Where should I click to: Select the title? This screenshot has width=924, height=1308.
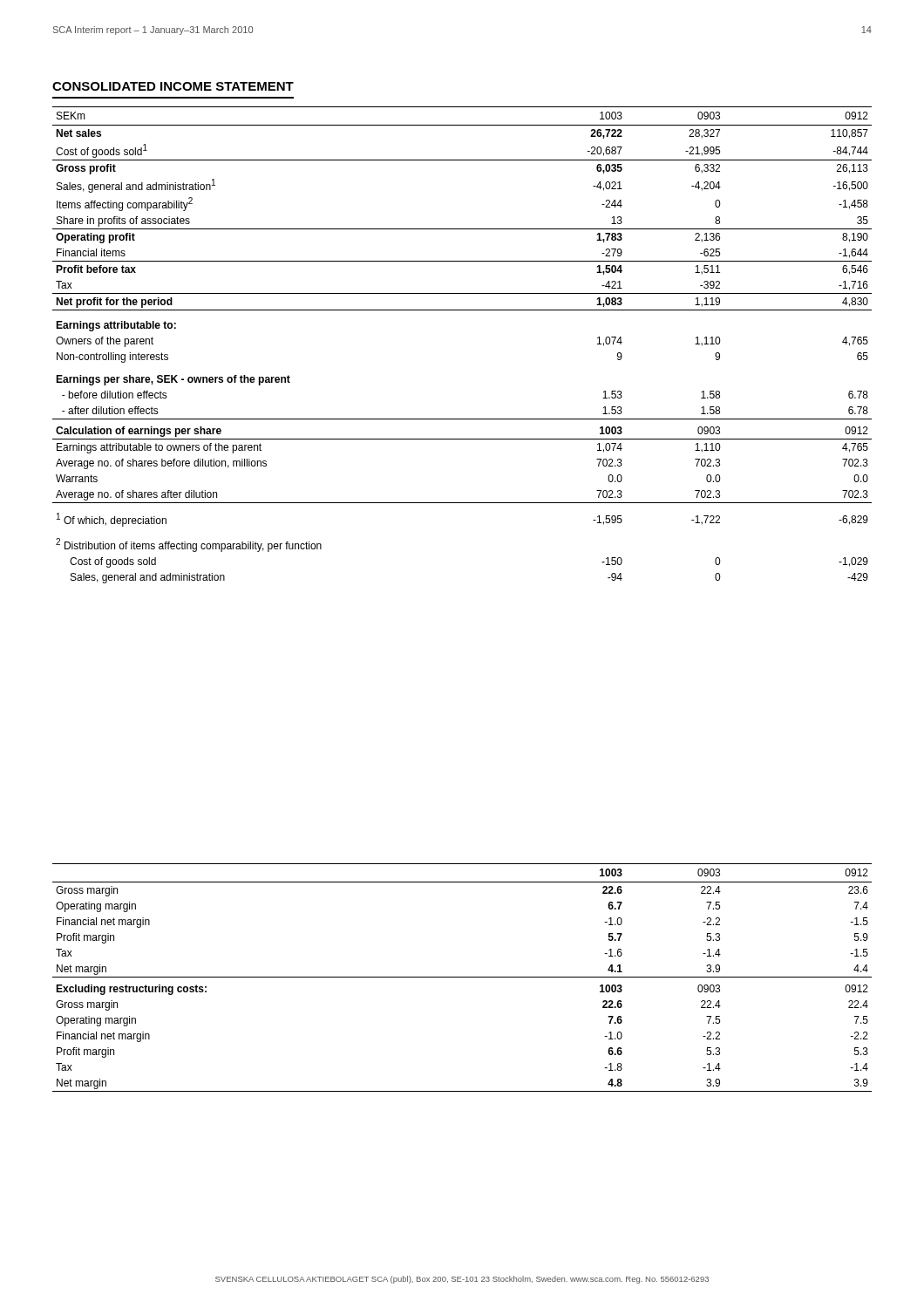(x=173, y=88)
